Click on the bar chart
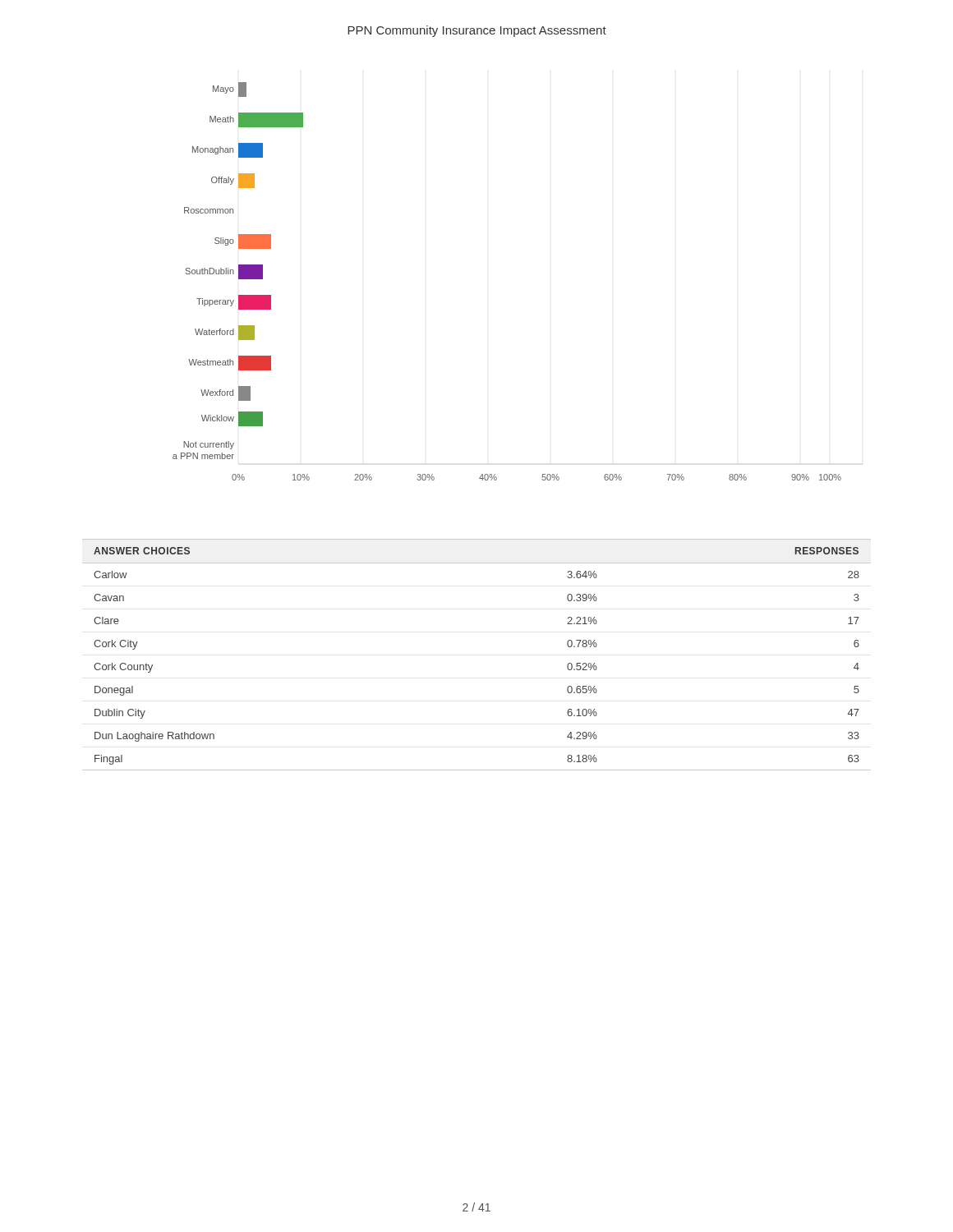 tap(476, 285)
